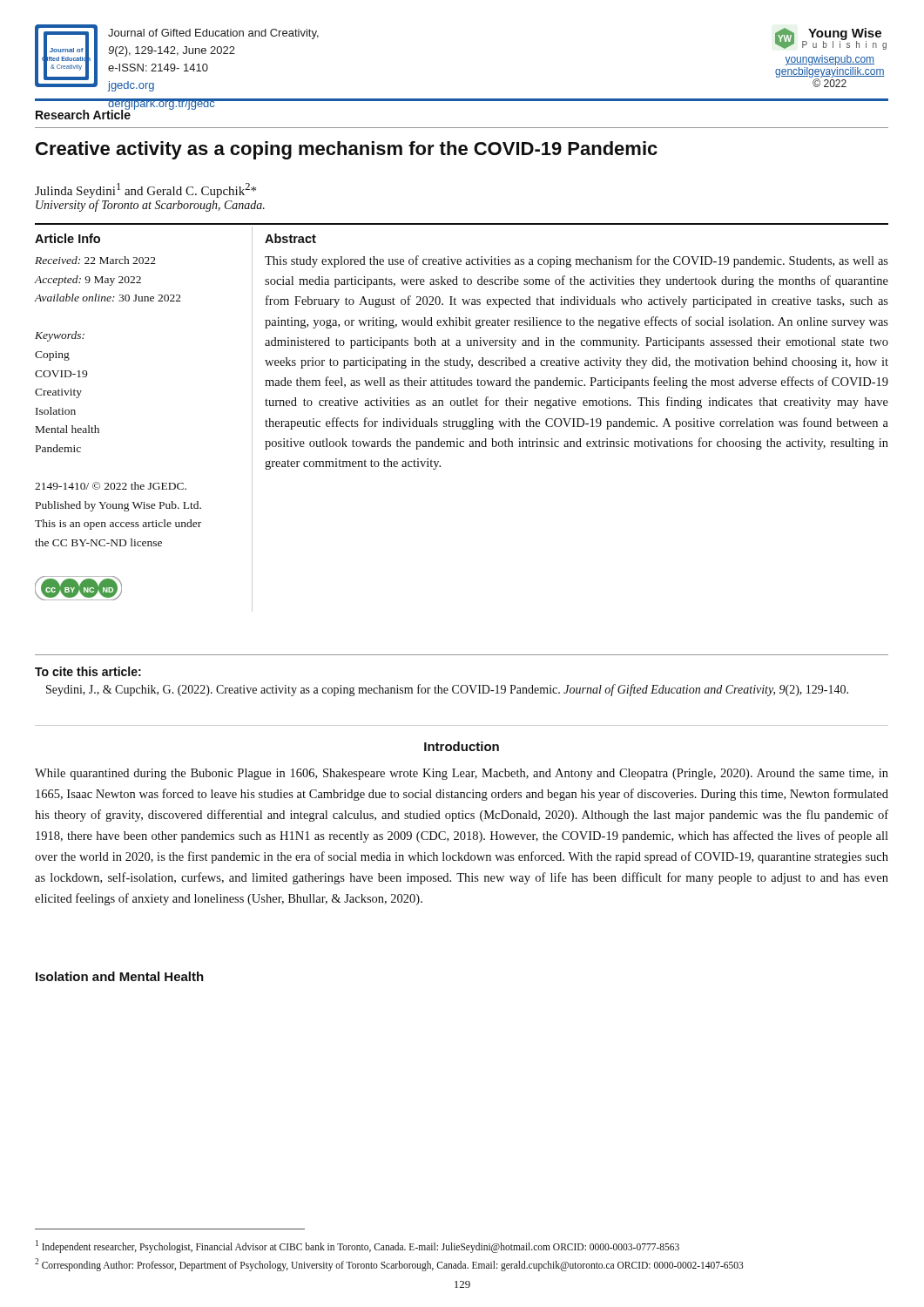Locate the section header containing "Isolation and Mental Health"
Viewport: 924px width, 1307px height.
[119, 976]
